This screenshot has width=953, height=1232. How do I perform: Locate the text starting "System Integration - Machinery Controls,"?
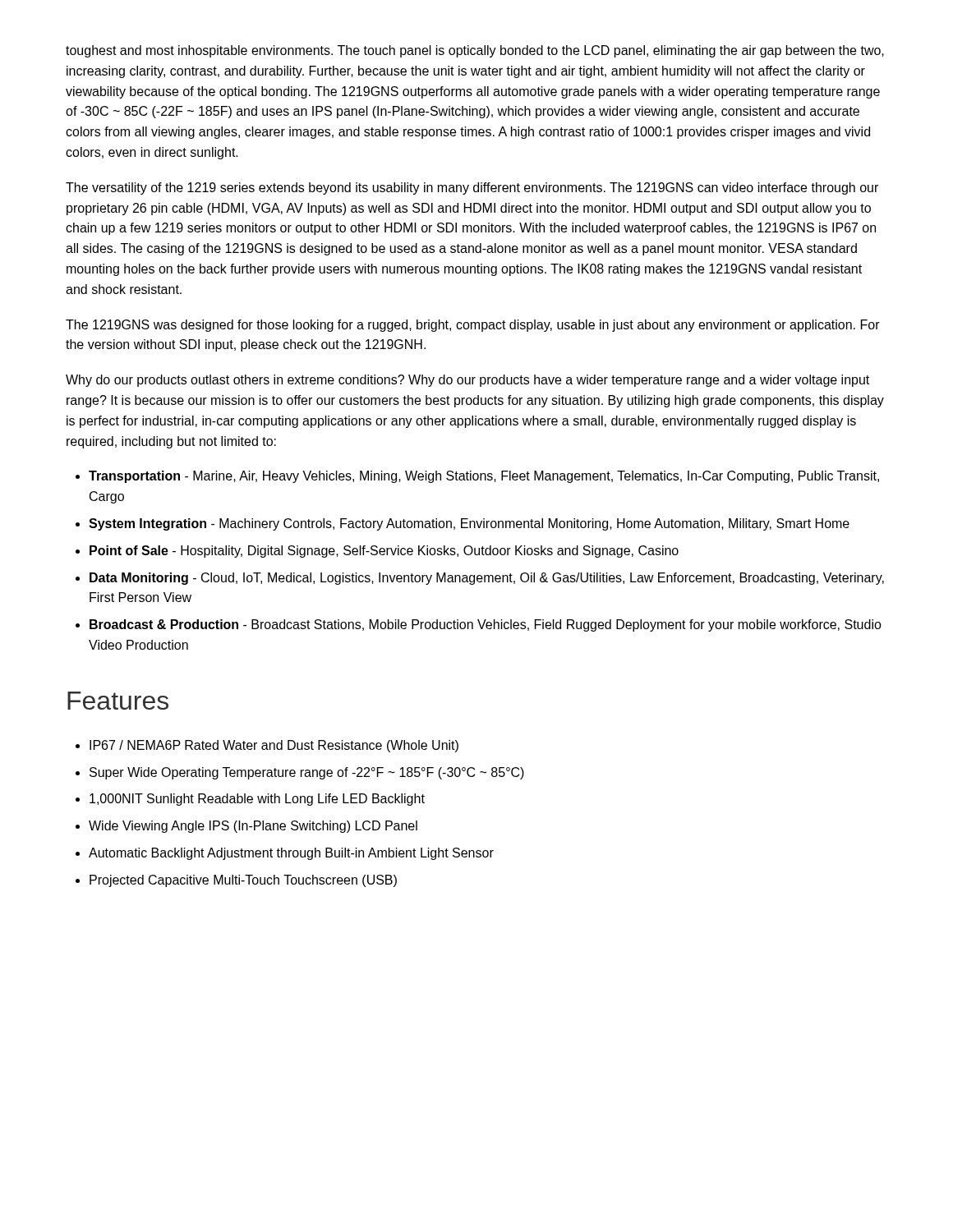click(469, 524)
